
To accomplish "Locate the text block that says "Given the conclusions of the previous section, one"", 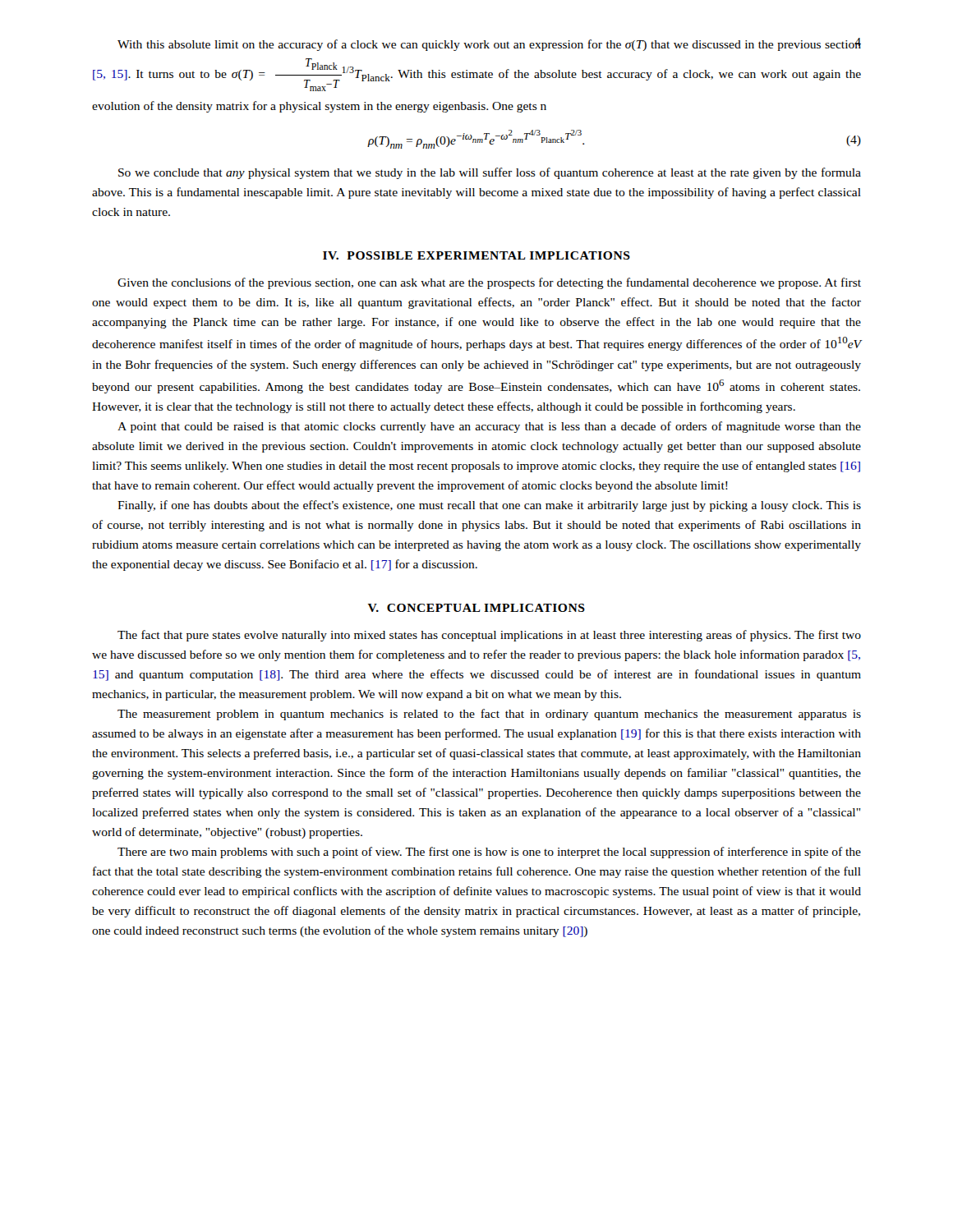I will pyautogui.click(x=476, y=345).
